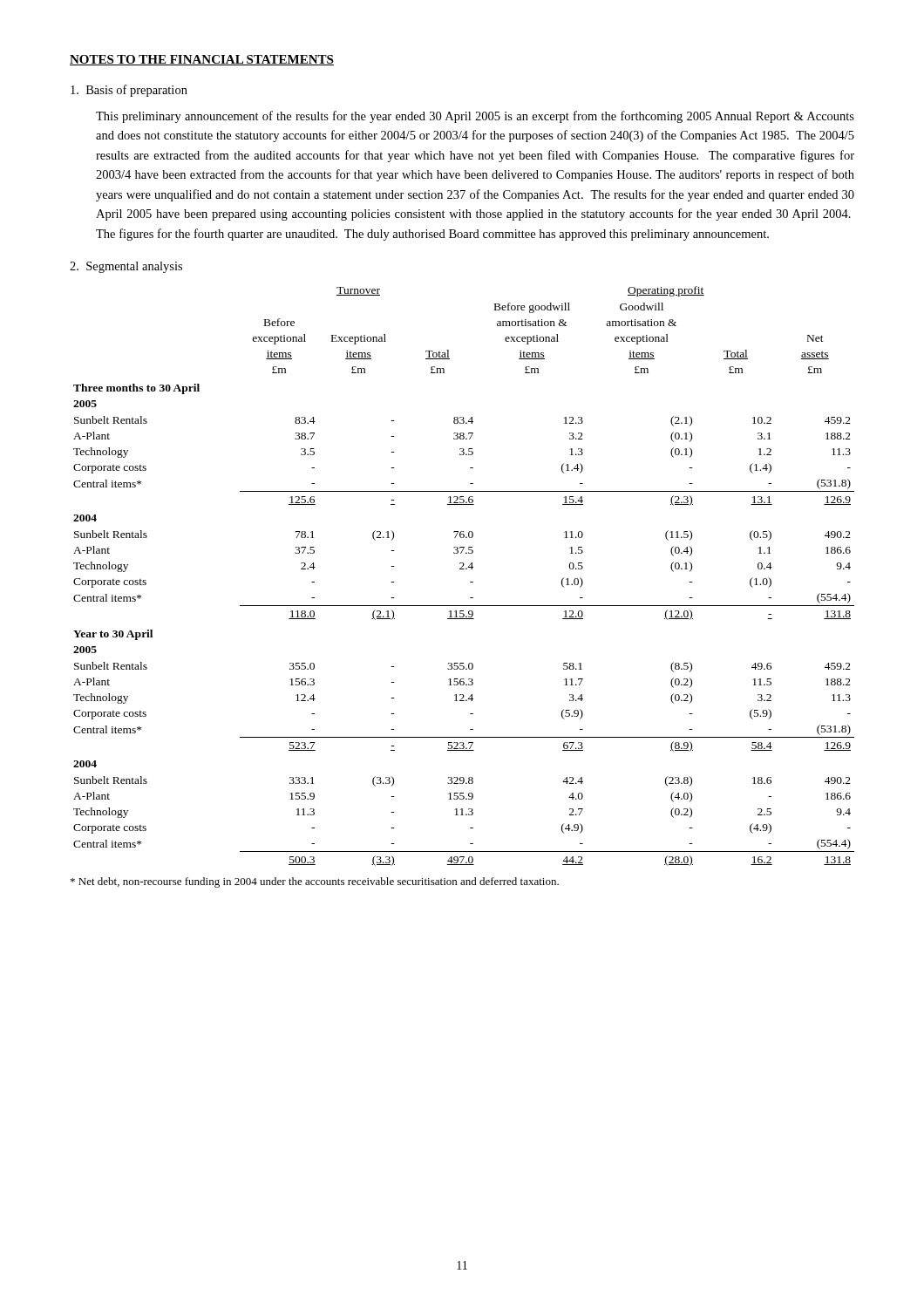Select the list item containing "2. Segmental analysis"

tap(126, 266)
